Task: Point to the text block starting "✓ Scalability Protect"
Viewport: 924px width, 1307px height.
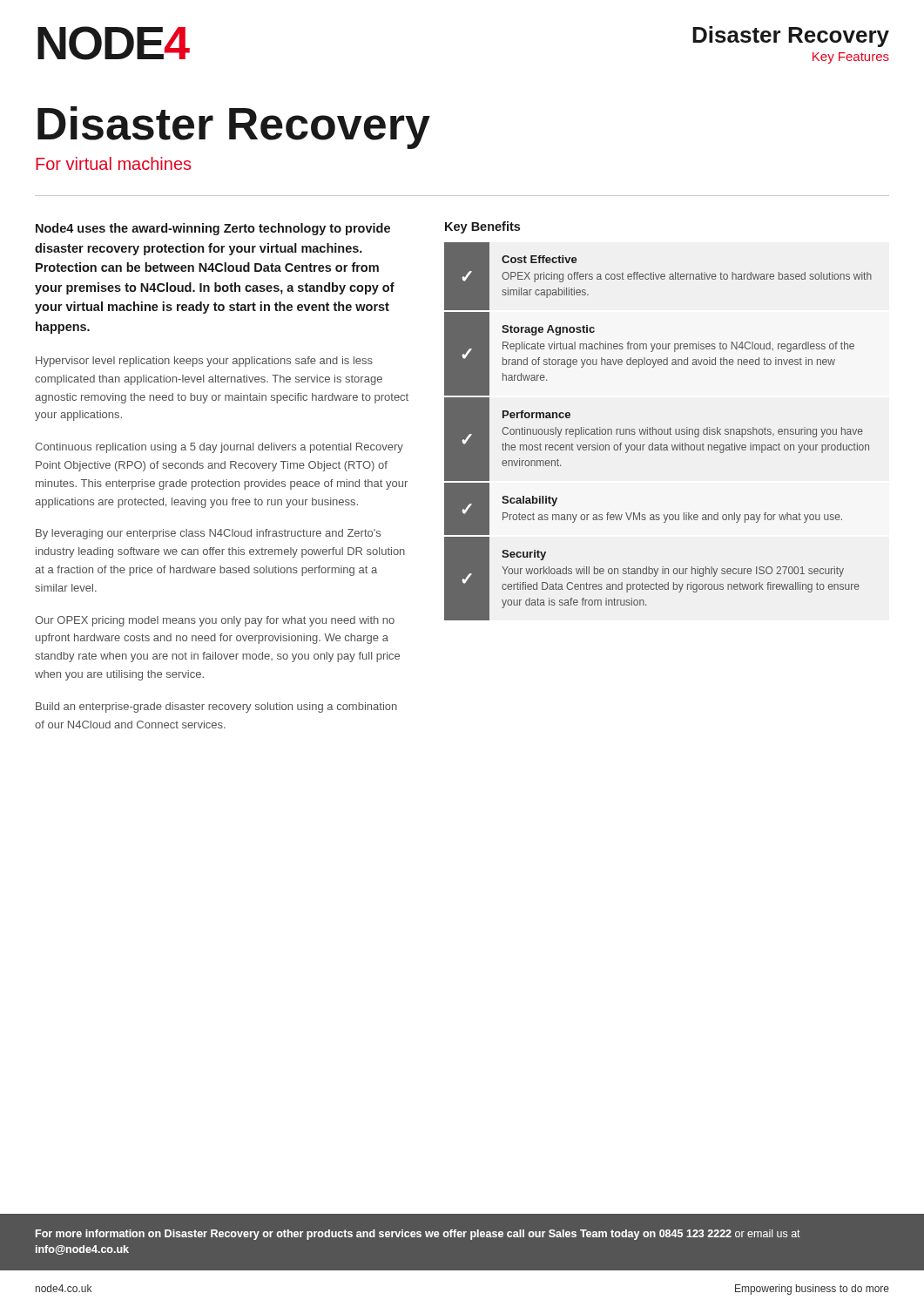Action: click(x=667, y=509)
